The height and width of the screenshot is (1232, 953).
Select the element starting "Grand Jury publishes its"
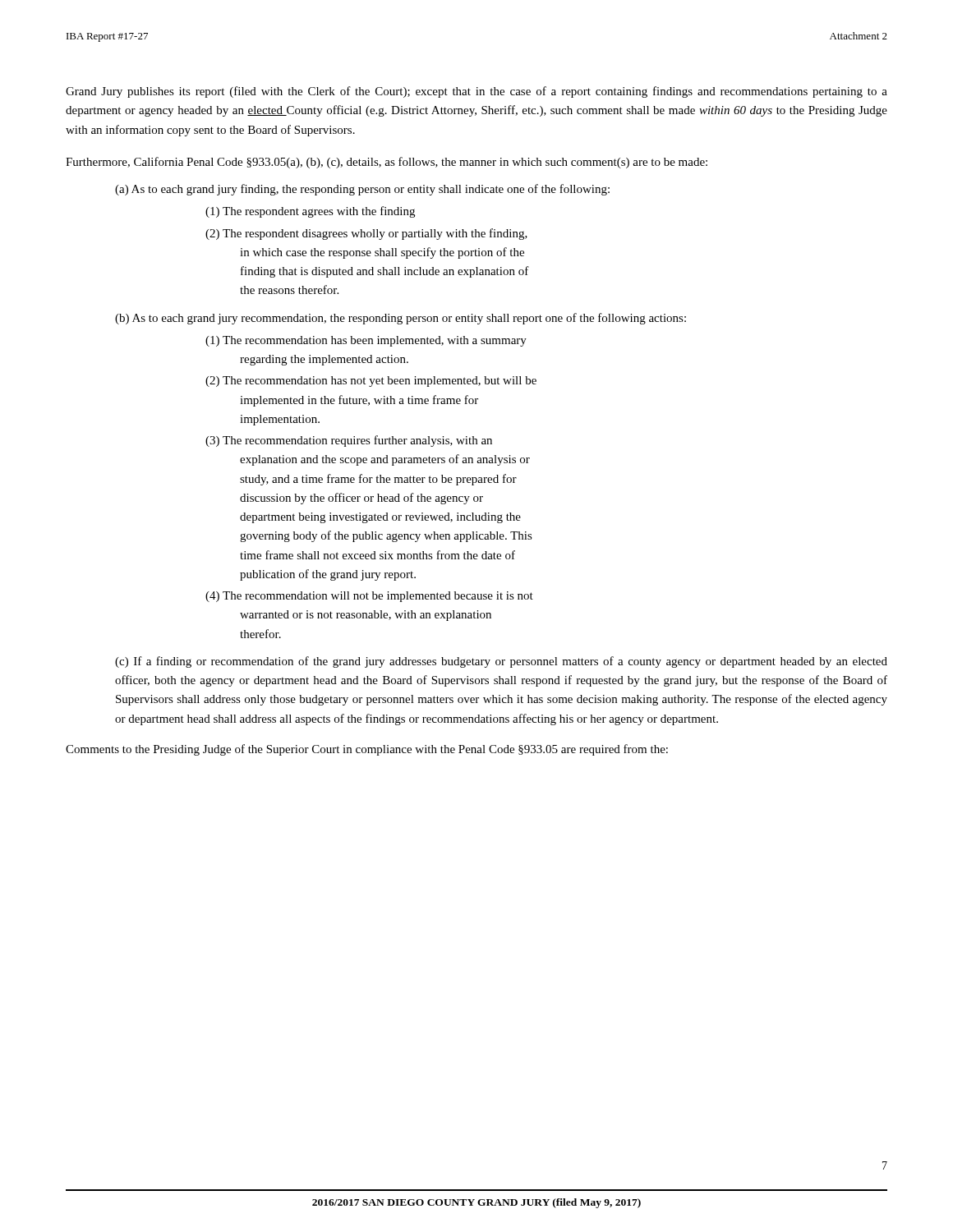[x=476, y=110]
